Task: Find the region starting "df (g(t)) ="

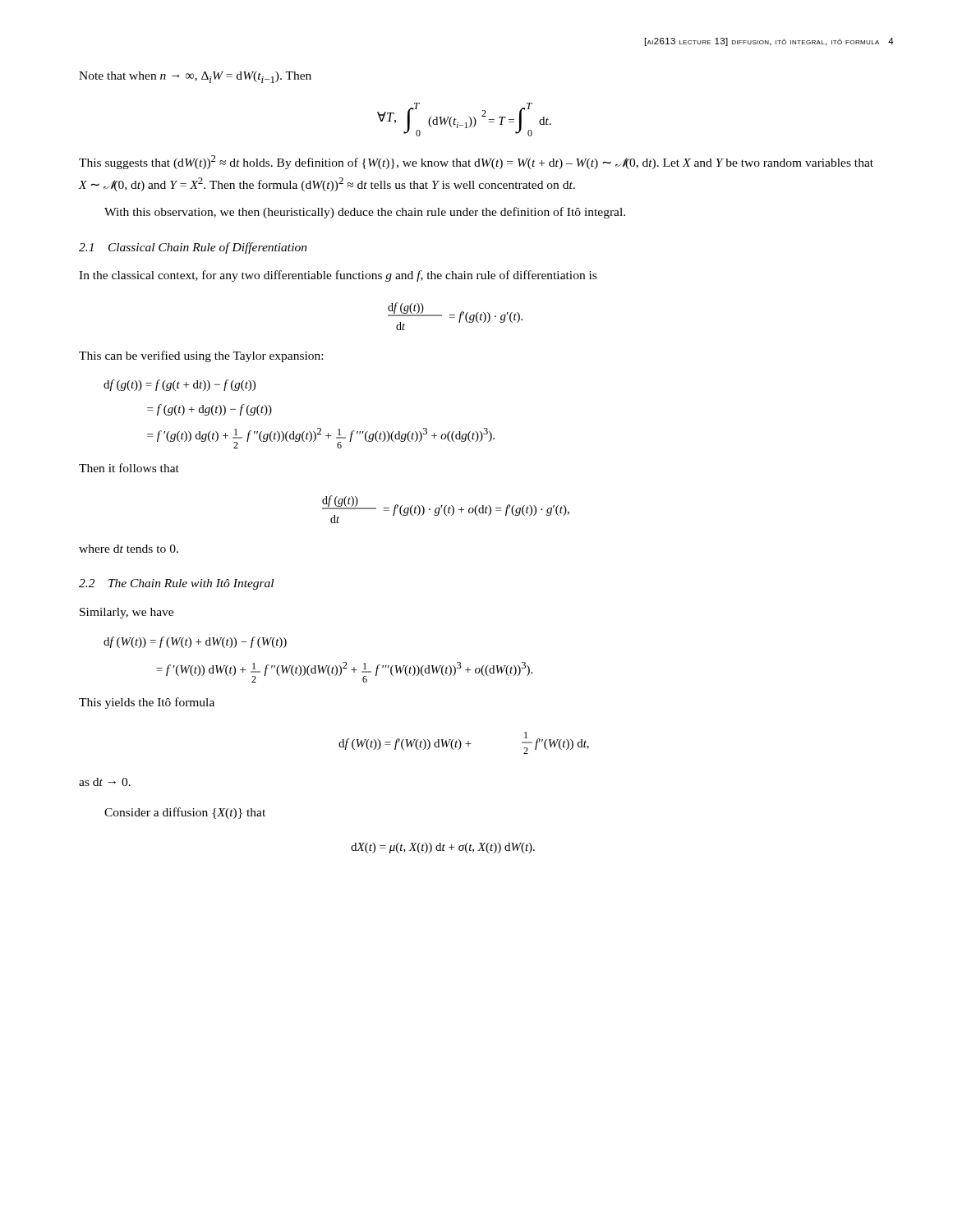Action: 180,385
